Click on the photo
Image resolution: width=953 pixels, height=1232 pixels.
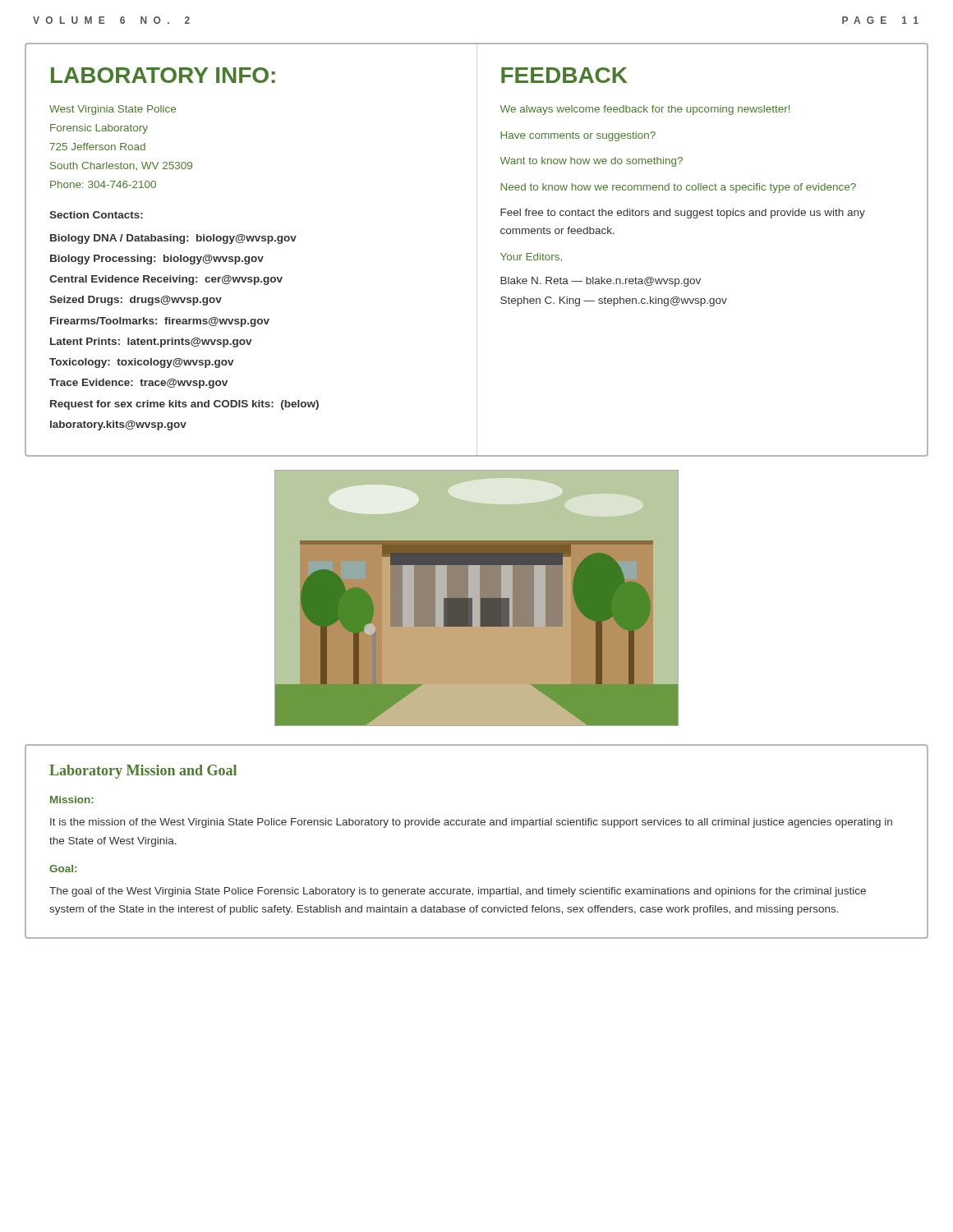tap(476, 600)
